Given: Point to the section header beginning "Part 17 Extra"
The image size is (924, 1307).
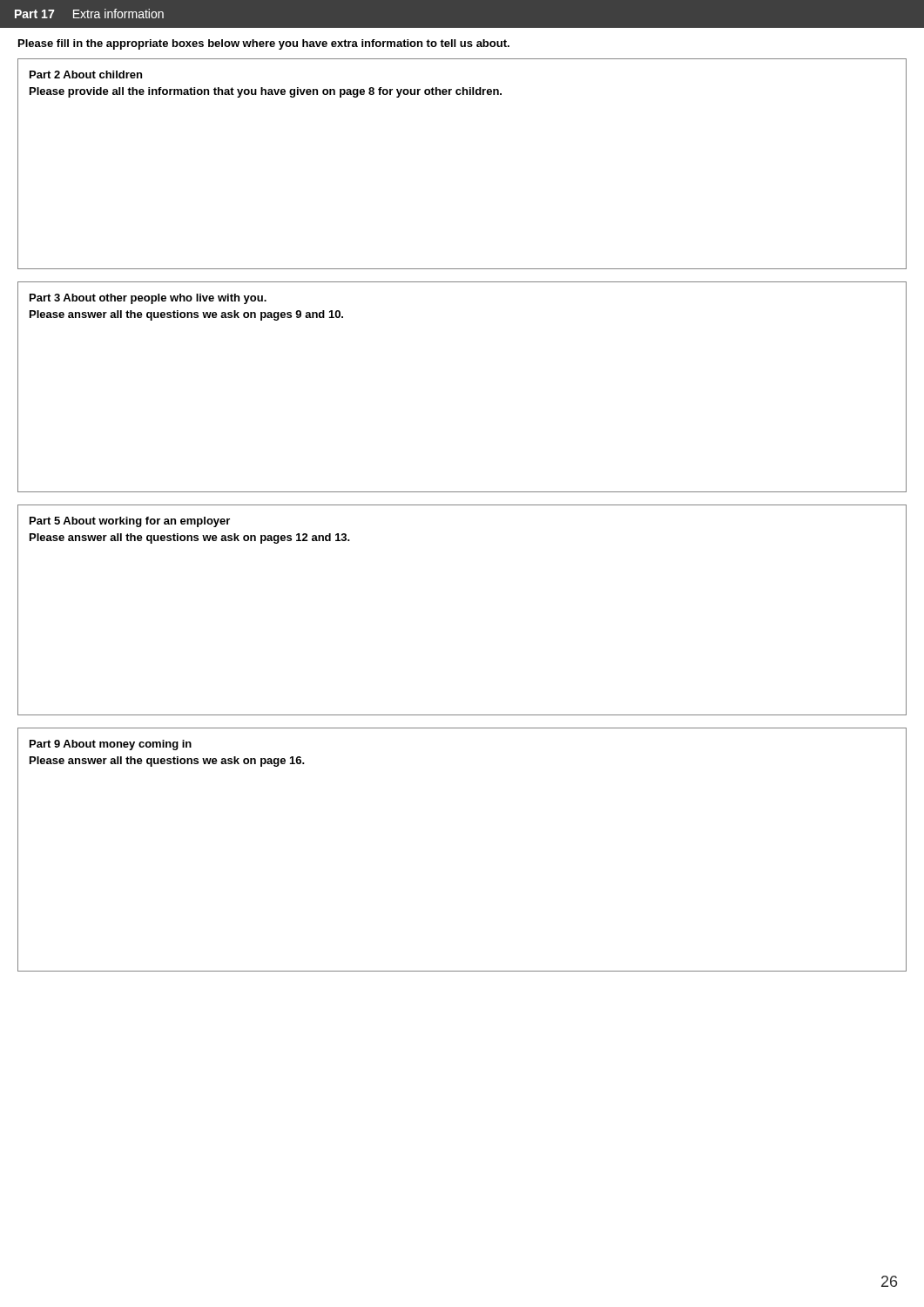Looking at the screenshot, I should coord(89,14).
